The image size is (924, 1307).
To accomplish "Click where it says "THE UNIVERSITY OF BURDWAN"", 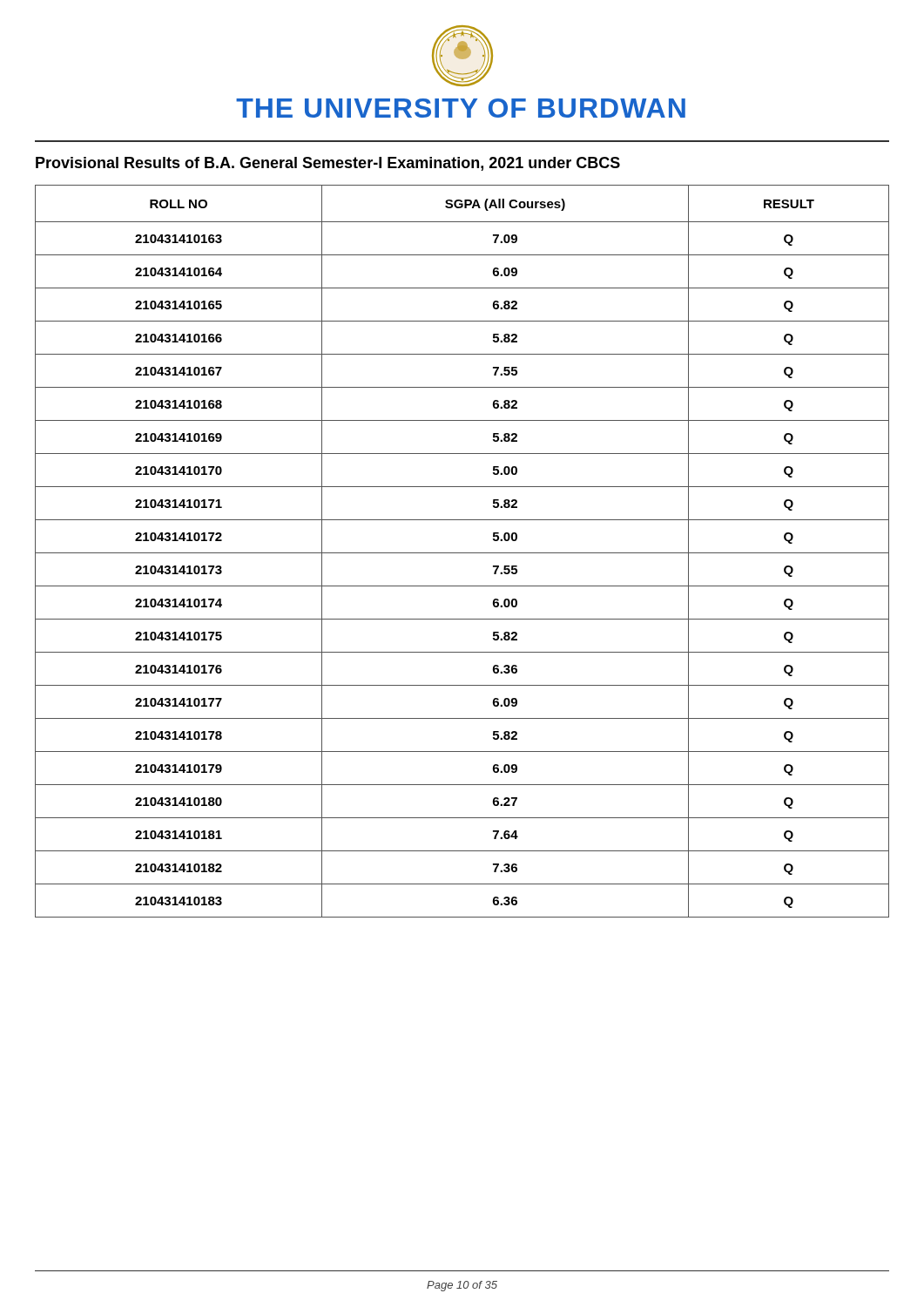I will [x=462, y=108].
